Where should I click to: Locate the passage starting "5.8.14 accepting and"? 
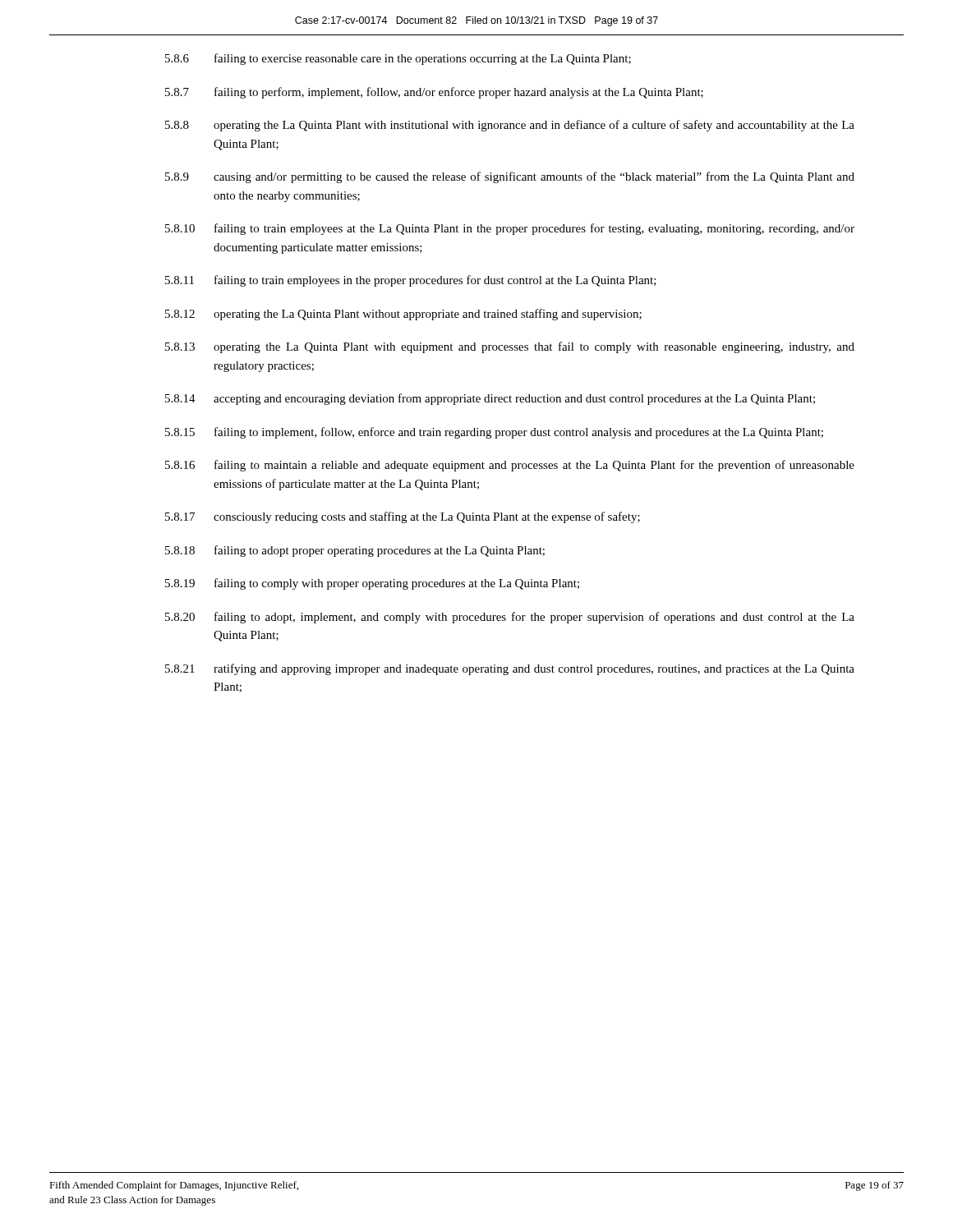(509, 399)
